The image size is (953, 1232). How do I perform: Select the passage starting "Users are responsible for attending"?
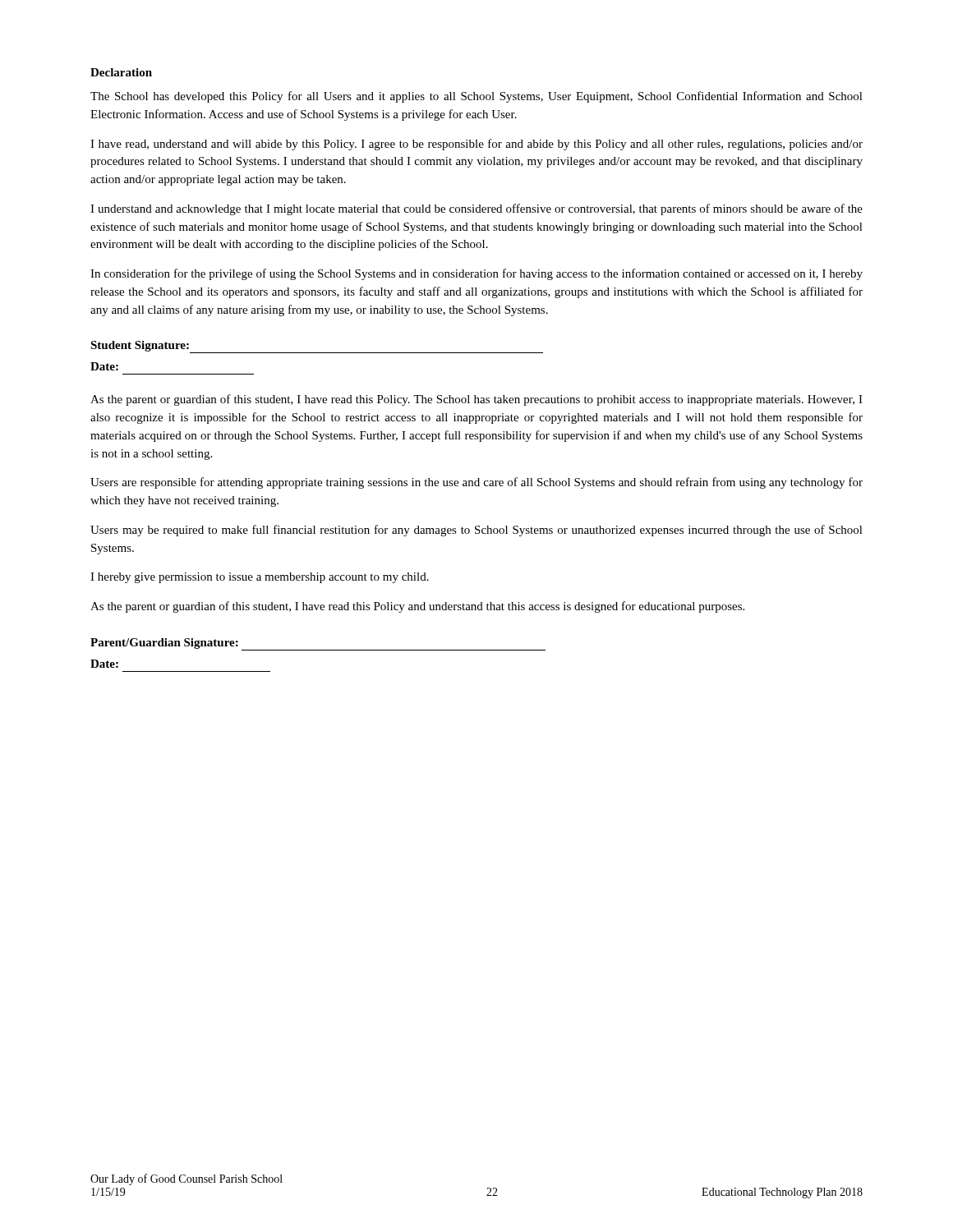476,491
